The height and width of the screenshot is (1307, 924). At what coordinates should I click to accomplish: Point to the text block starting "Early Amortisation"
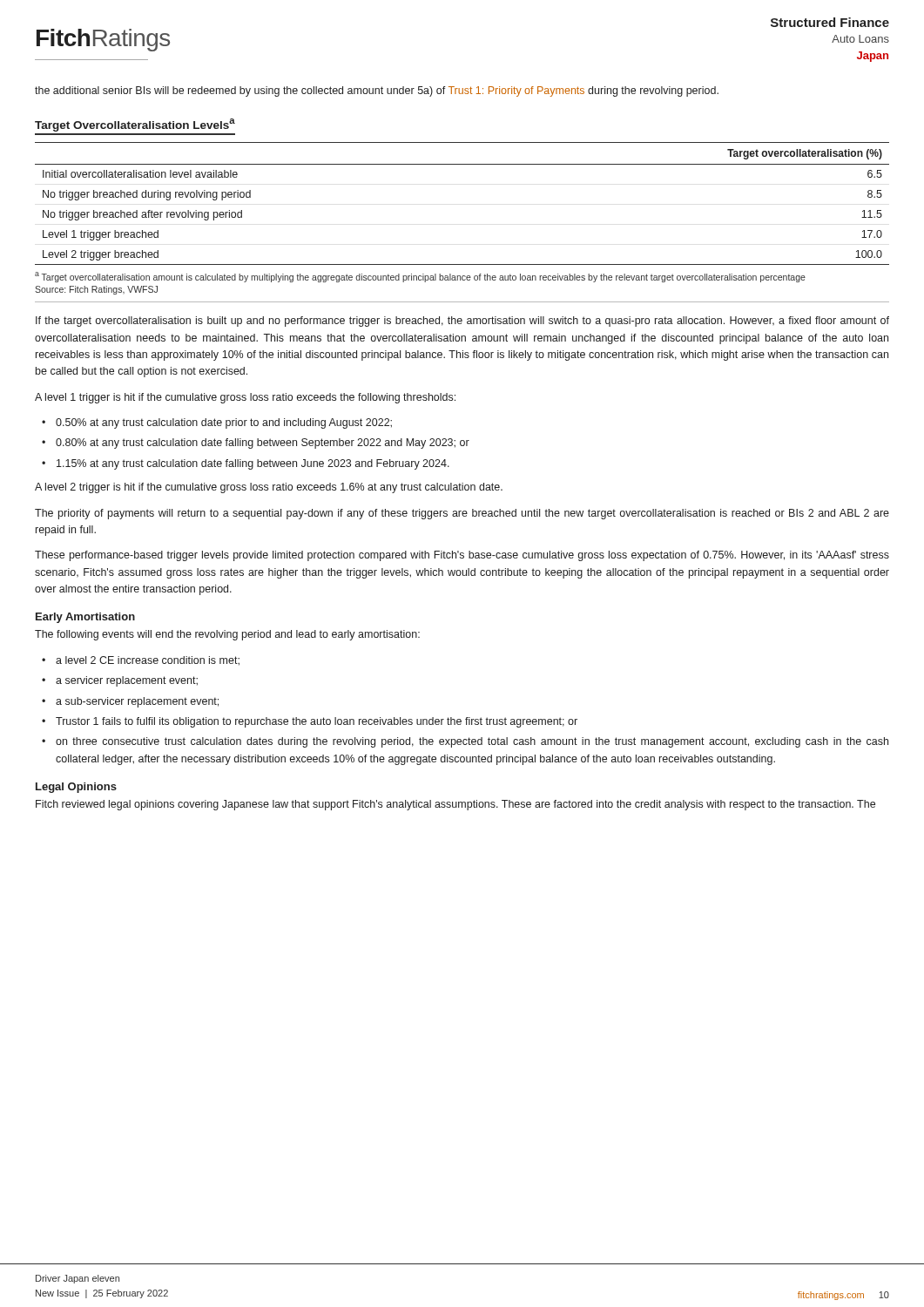point(85,617)
